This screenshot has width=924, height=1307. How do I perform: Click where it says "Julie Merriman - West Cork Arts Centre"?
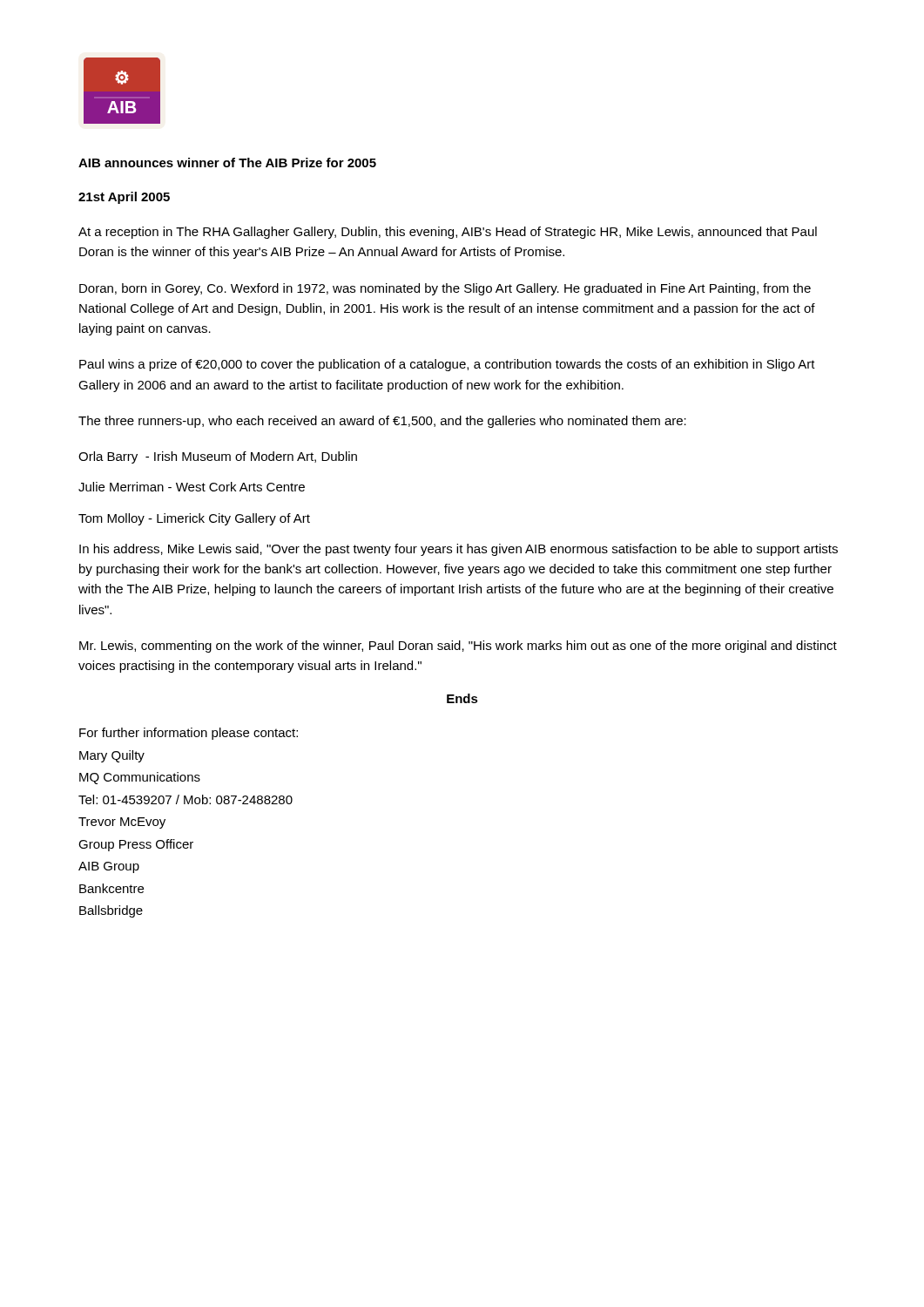pyautogui.click(x=192, y=487)
